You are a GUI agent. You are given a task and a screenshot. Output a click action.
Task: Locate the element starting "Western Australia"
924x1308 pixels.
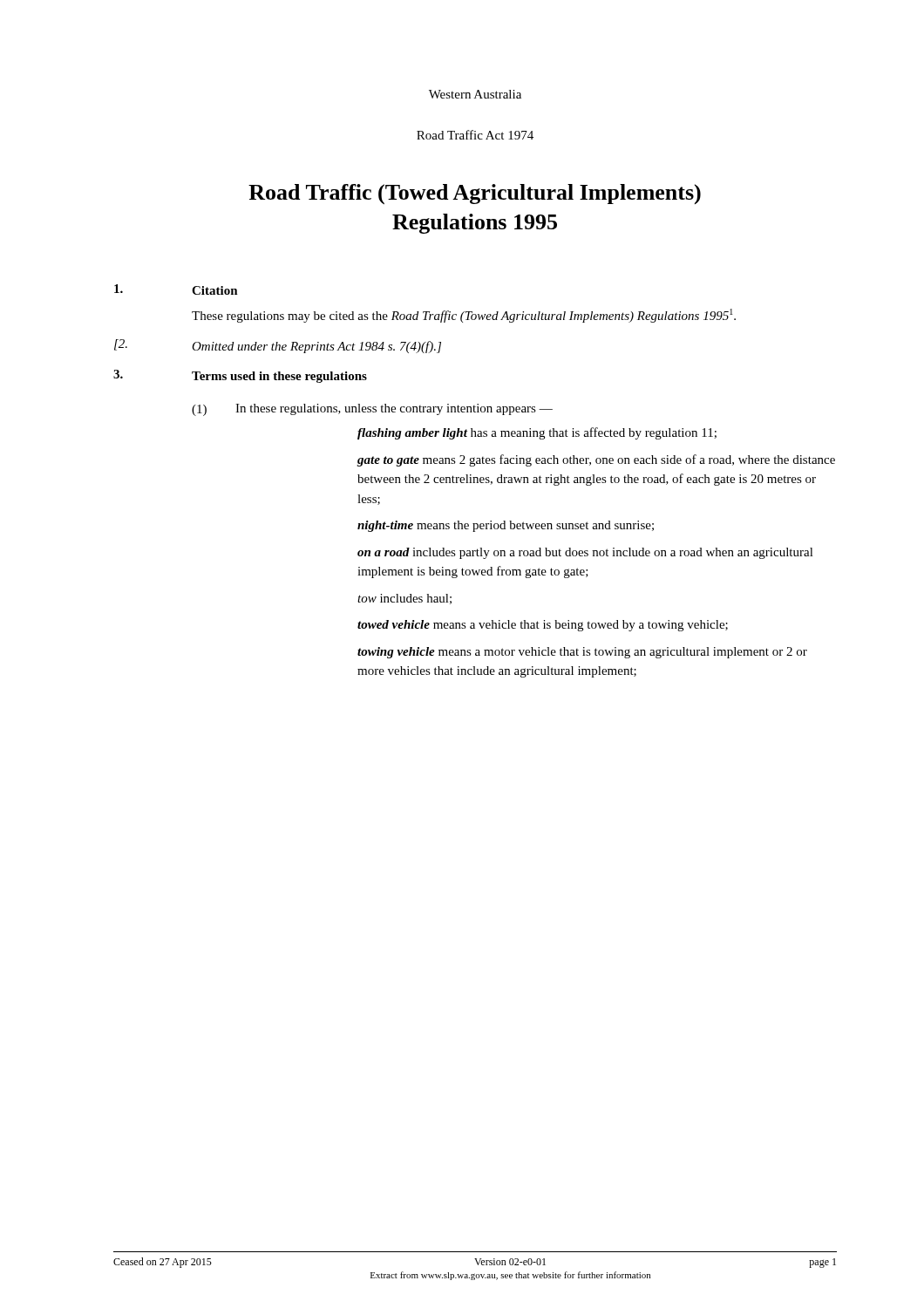pyautogui.click(x=475, y=94)
